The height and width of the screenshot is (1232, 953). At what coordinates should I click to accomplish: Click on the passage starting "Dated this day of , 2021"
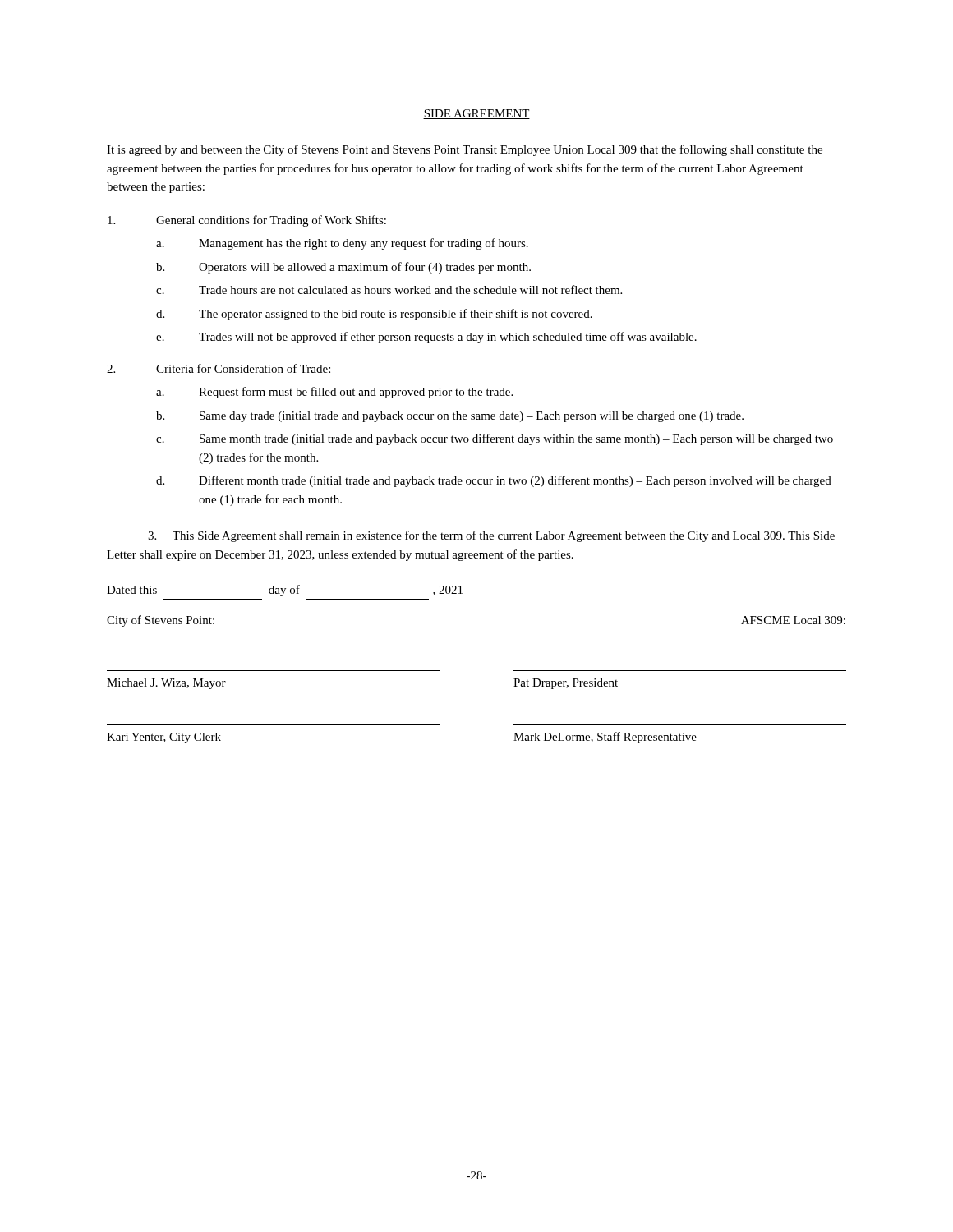tap(285, 590)
